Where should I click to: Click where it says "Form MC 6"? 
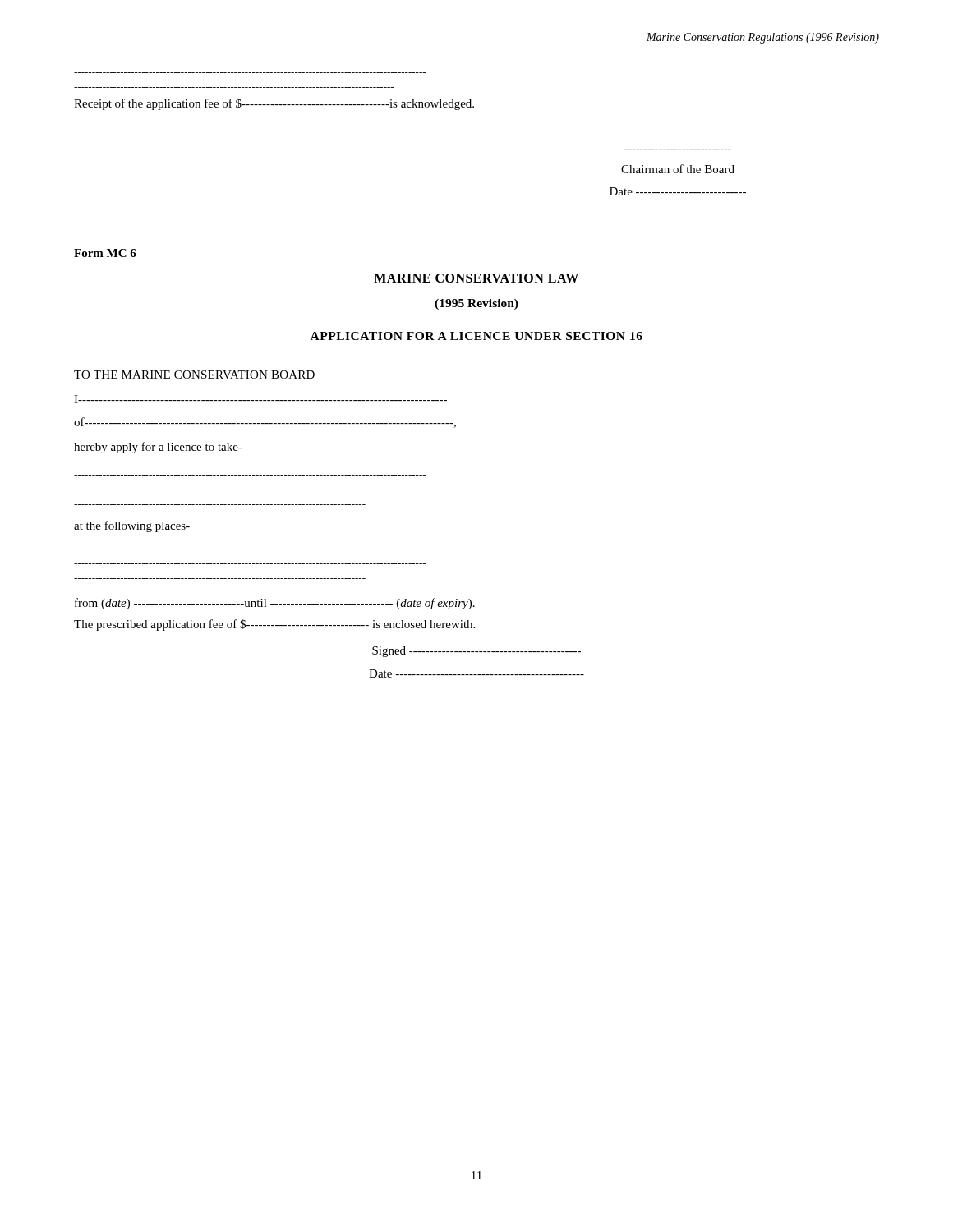[105, 253]
